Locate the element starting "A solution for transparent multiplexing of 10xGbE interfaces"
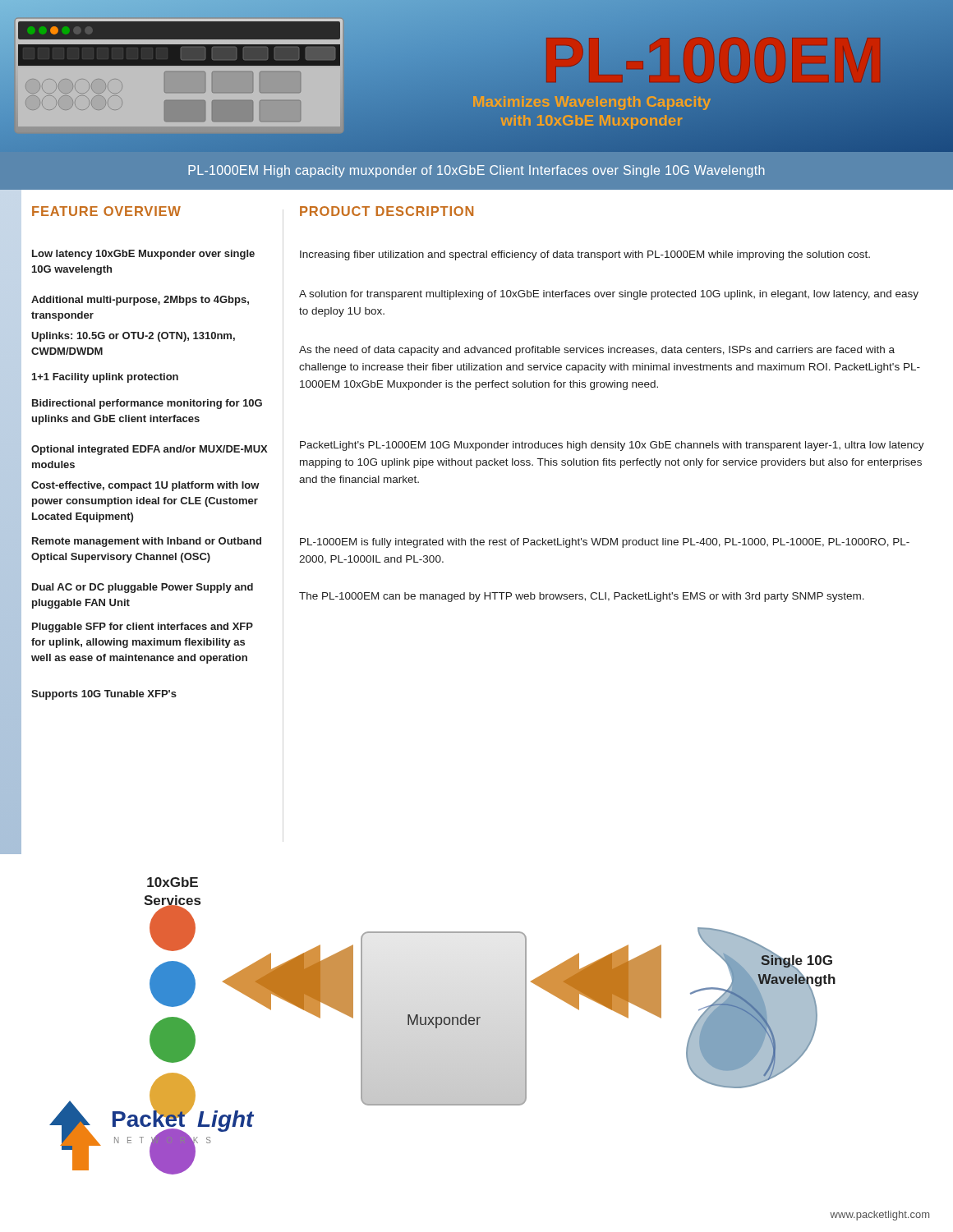The height and width of the screenshot is (1232, 953). 609,302
